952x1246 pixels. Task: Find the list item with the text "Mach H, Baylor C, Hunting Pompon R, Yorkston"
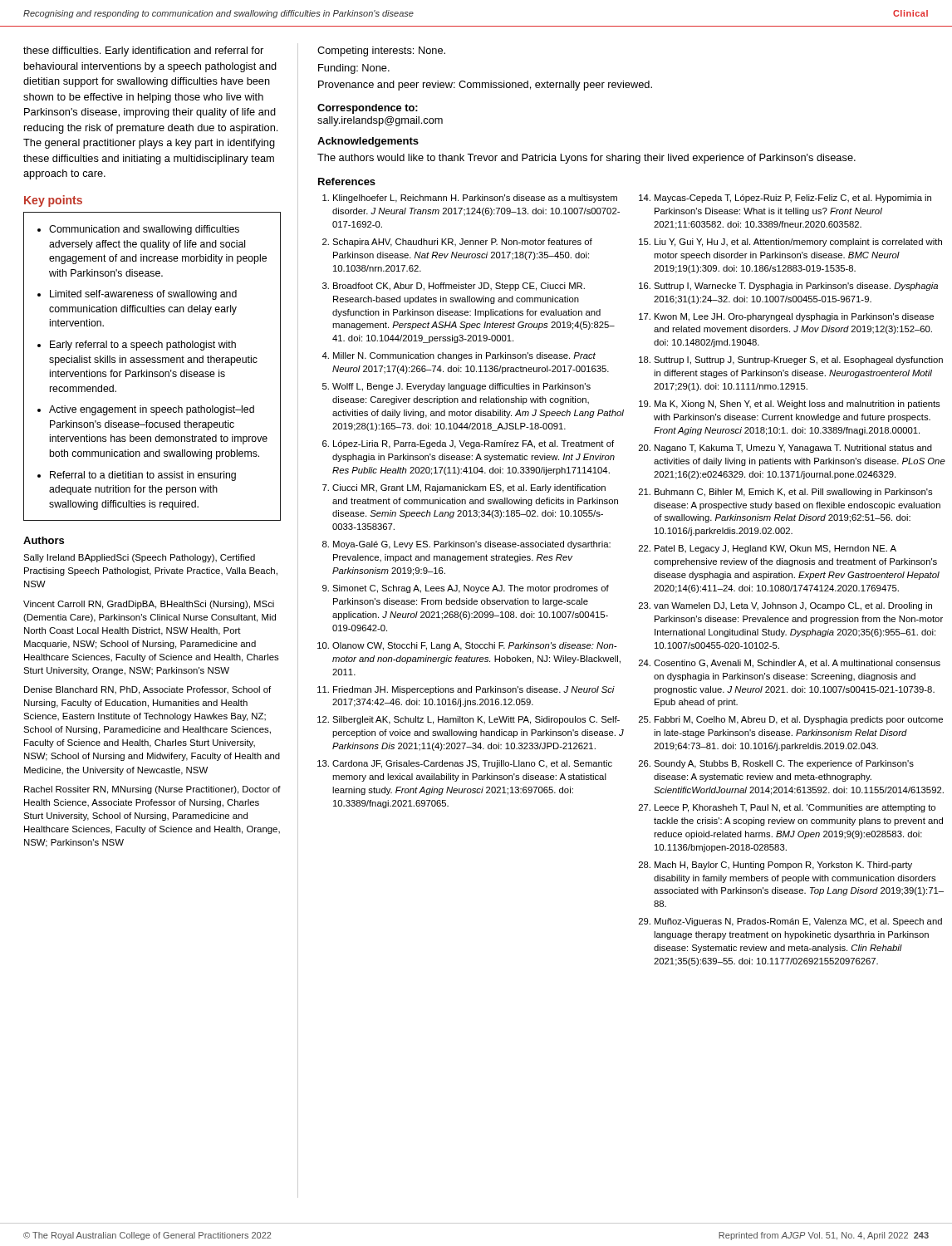pos(799,884)
